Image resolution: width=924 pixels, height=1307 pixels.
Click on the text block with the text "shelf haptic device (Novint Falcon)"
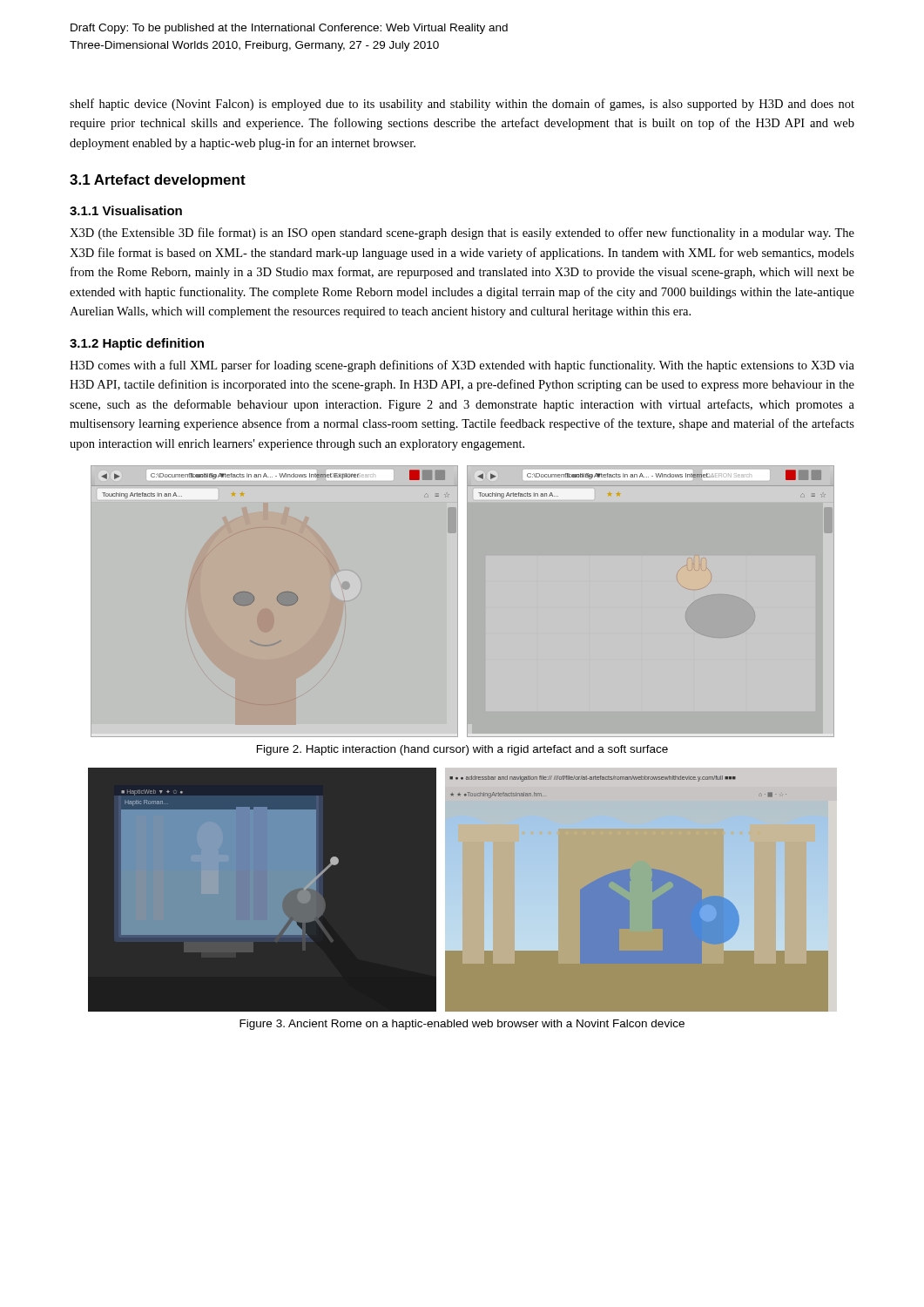click(462, 123)
